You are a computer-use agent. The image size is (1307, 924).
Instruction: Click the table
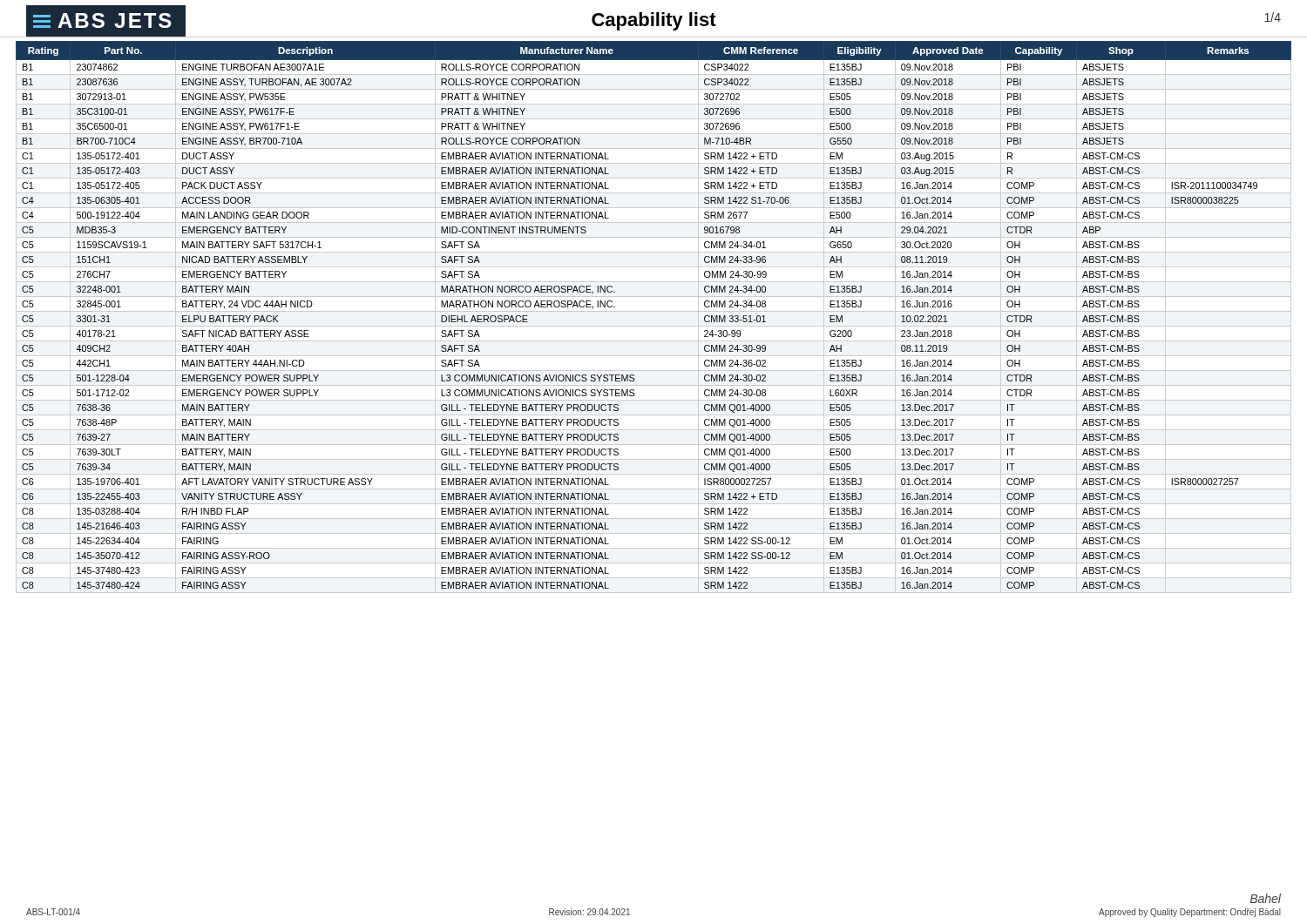(654, 317)
